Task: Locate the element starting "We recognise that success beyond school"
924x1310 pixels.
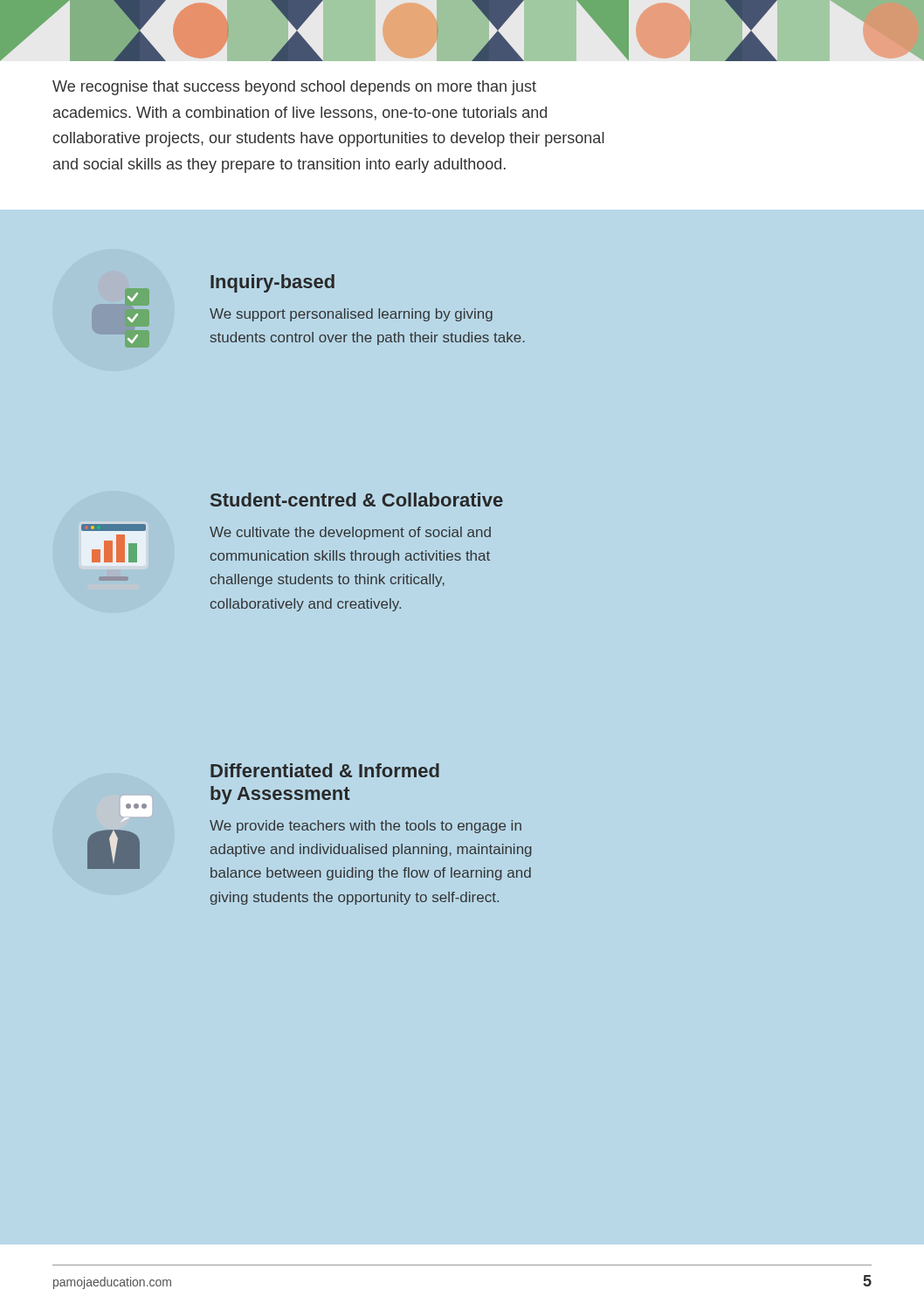Action: 336,126
